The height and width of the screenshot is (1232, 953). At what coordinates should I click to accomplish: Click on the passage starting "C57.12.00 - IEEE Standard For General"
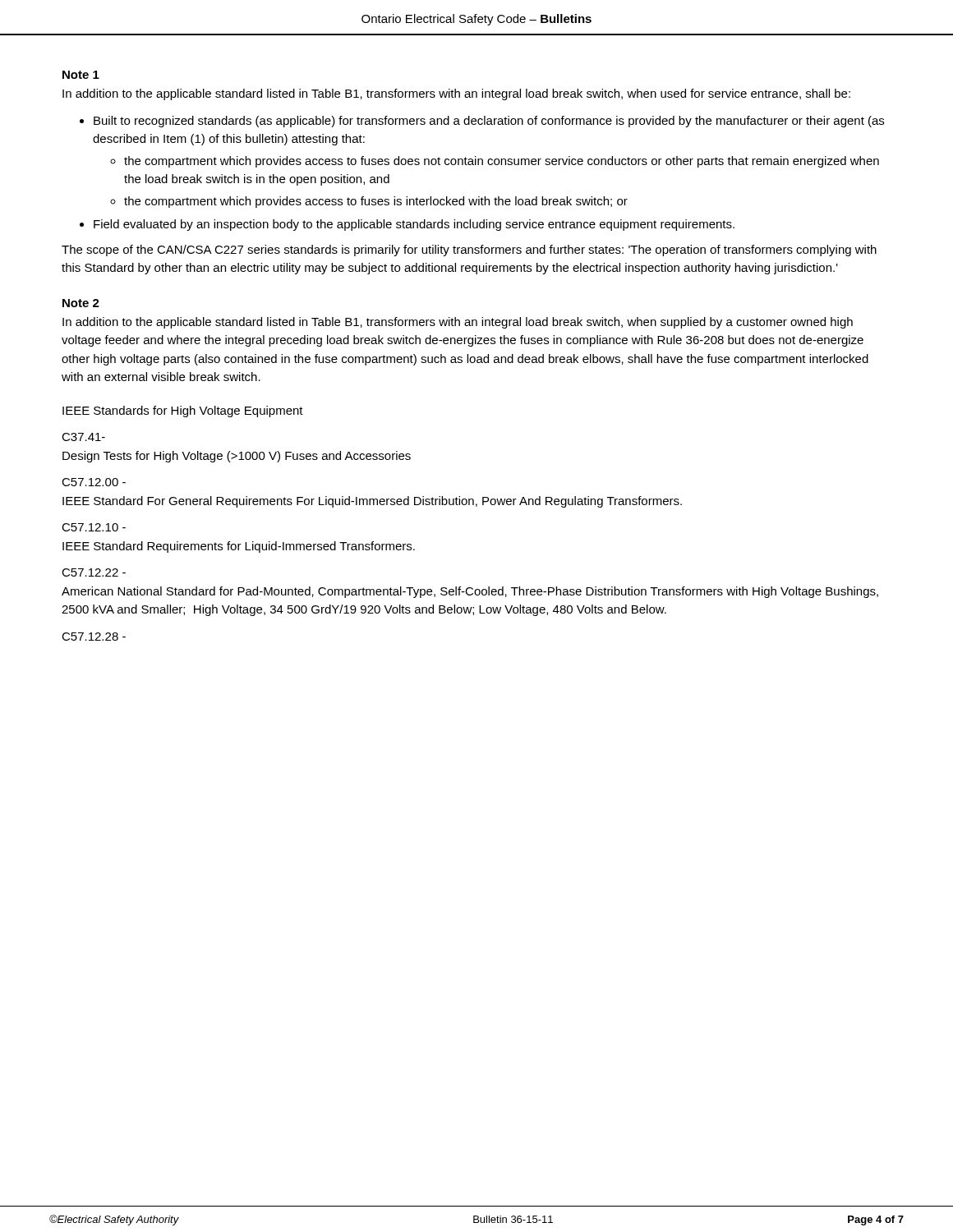[x=372, y=491]
